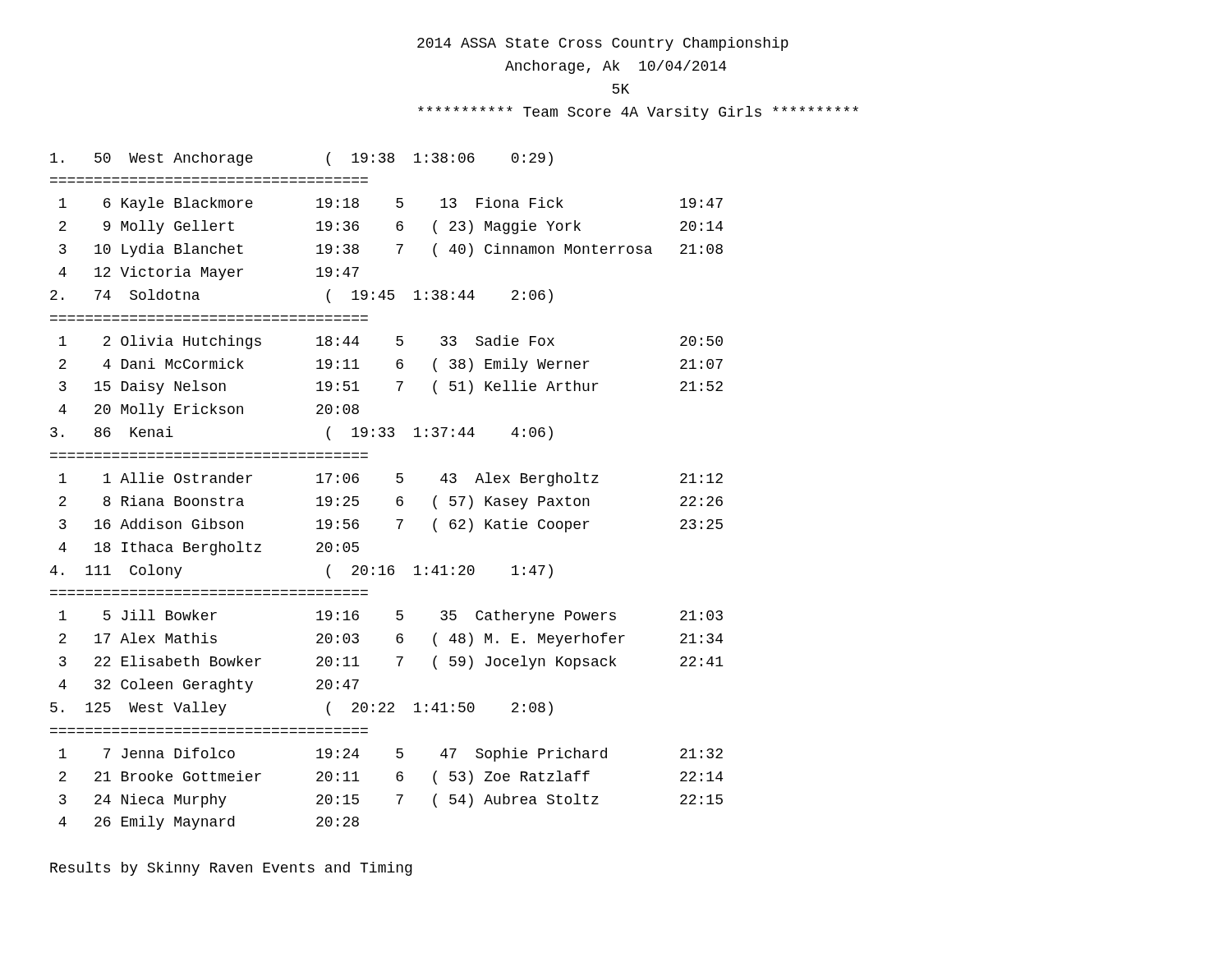The width and height of the screenshot is (1232, 953).
Task: Find the text block that reads "86 Kenai ("
Action: [x=149, y=433]
